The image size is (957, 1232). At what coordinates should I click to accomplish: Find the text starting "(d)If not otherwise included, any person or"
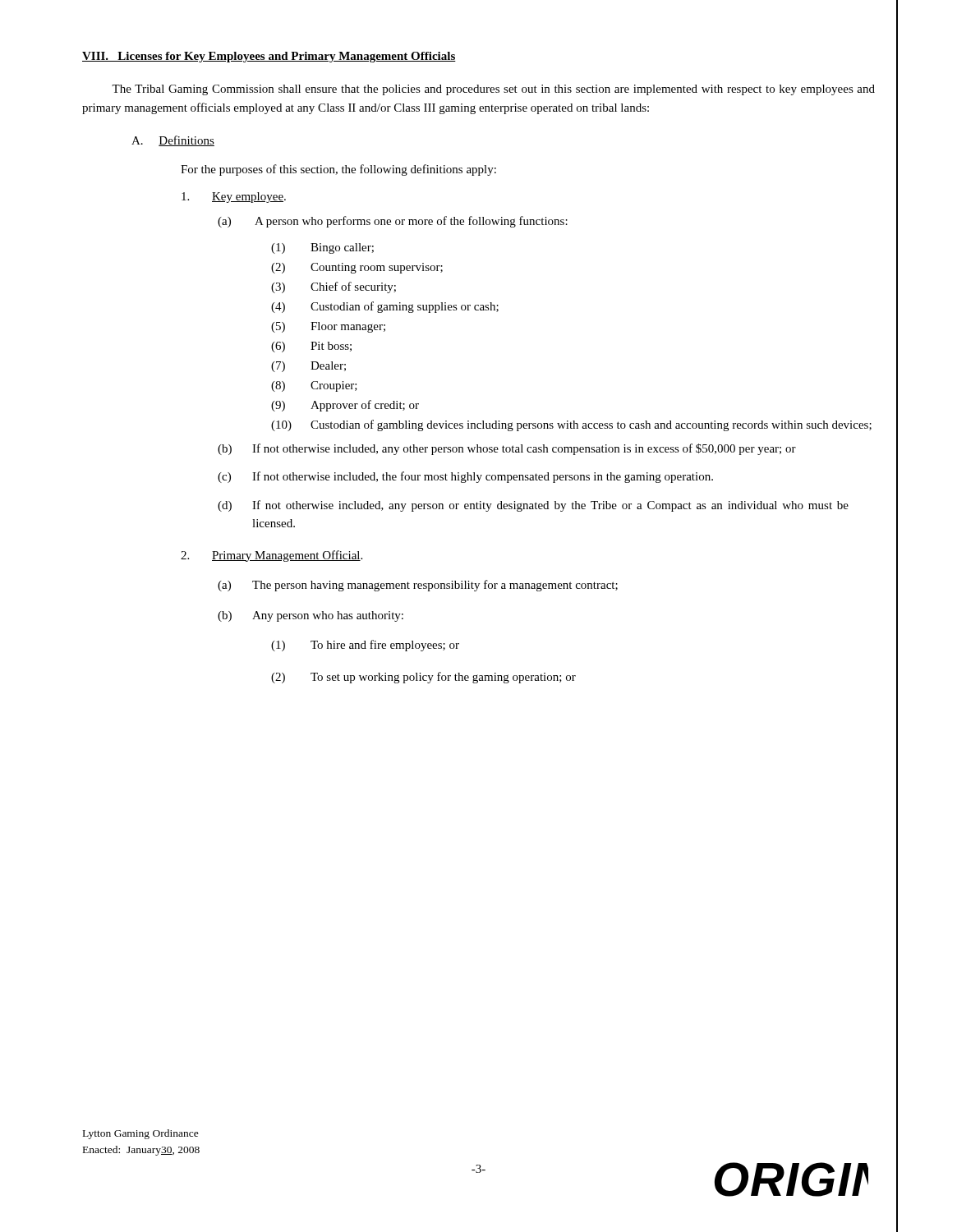click(533, 514)
